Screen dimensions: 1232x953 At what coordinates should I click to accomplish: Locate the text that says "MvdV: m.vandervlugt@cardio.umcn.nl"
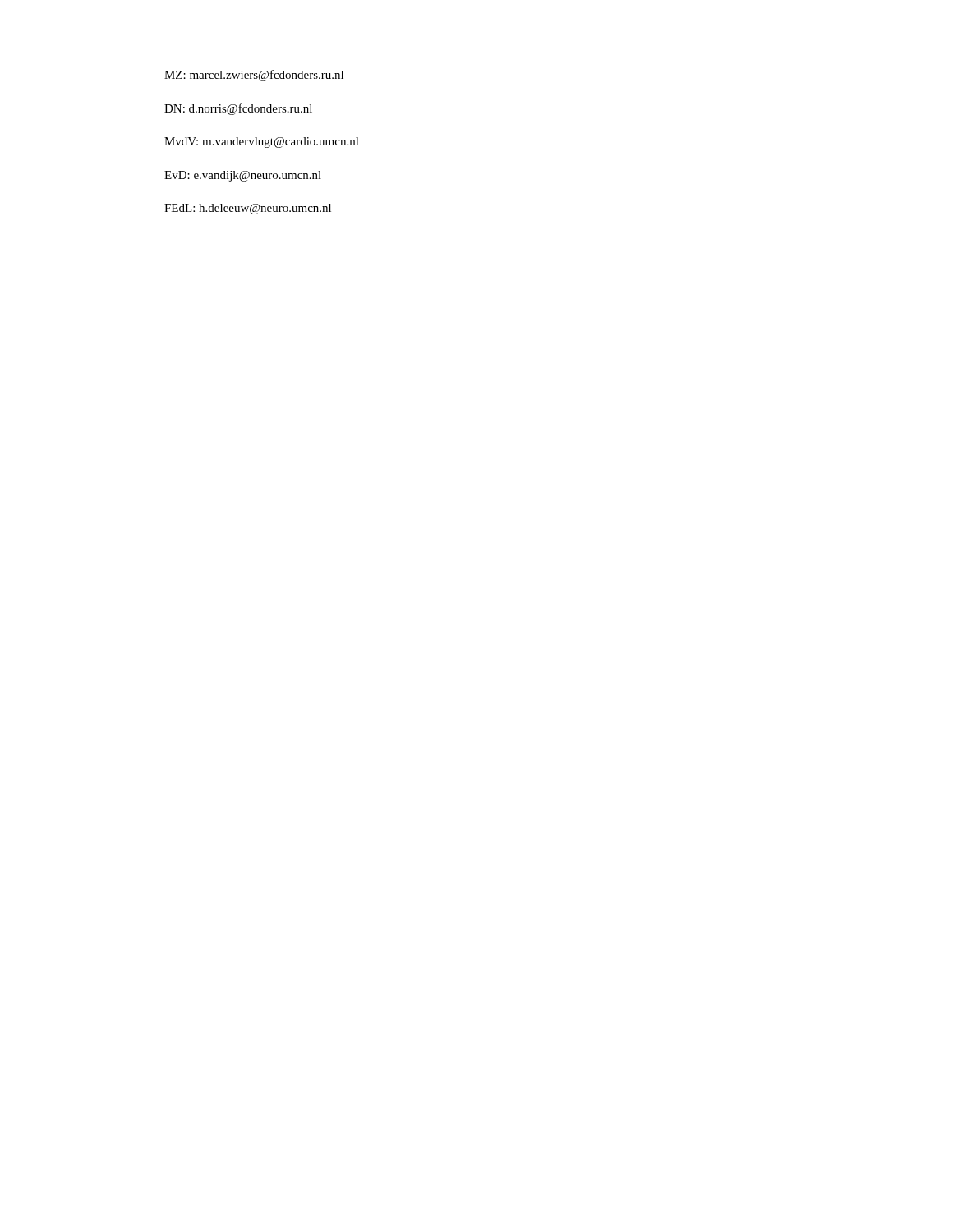262,141
